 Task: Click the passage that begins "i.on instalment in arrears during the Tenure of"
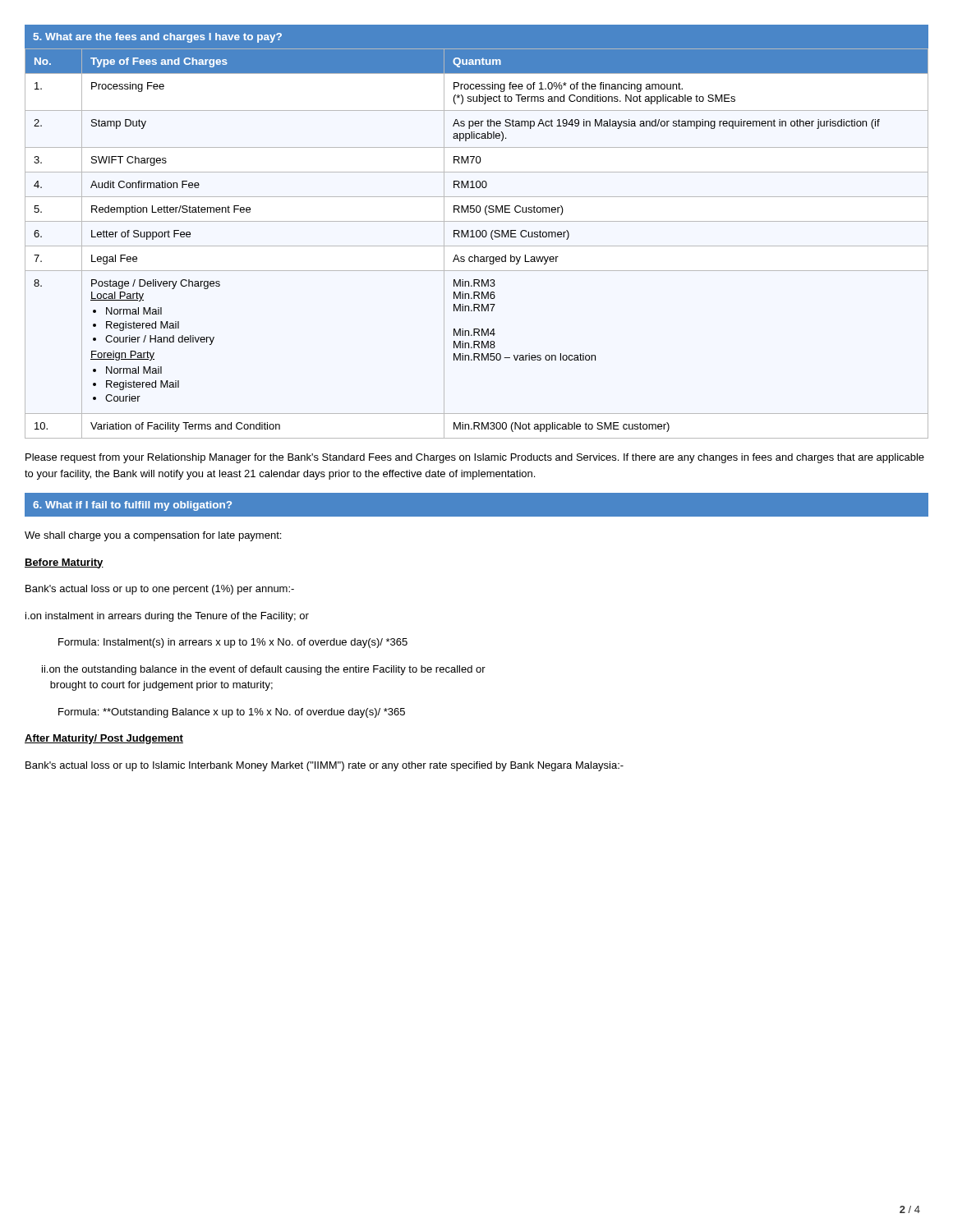coord(167,617)
